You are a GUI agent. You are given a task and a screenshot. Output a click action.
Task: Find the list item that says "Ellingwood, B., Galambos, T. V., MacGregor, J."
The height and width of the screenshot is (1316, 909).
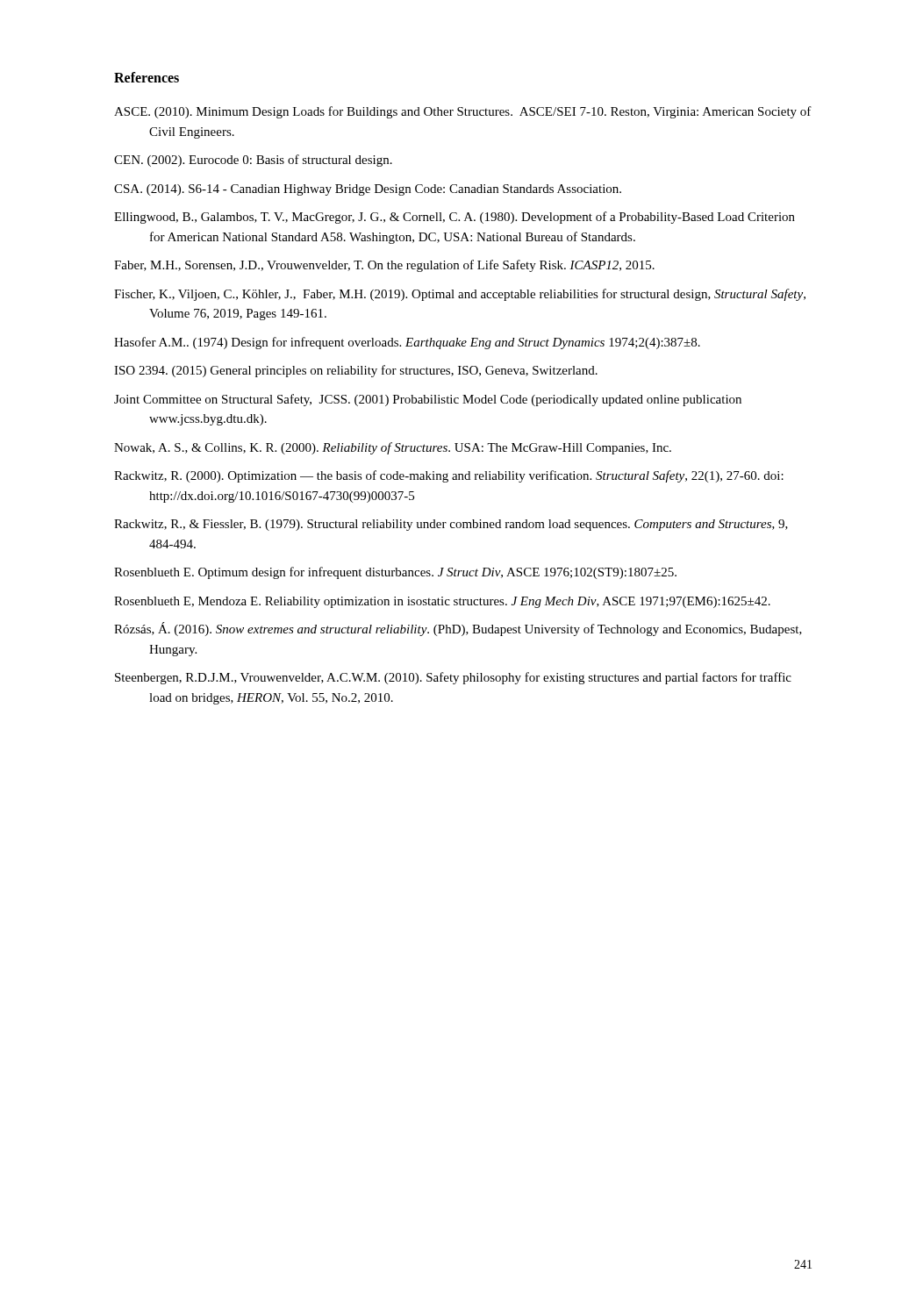[x=455, y=227]
